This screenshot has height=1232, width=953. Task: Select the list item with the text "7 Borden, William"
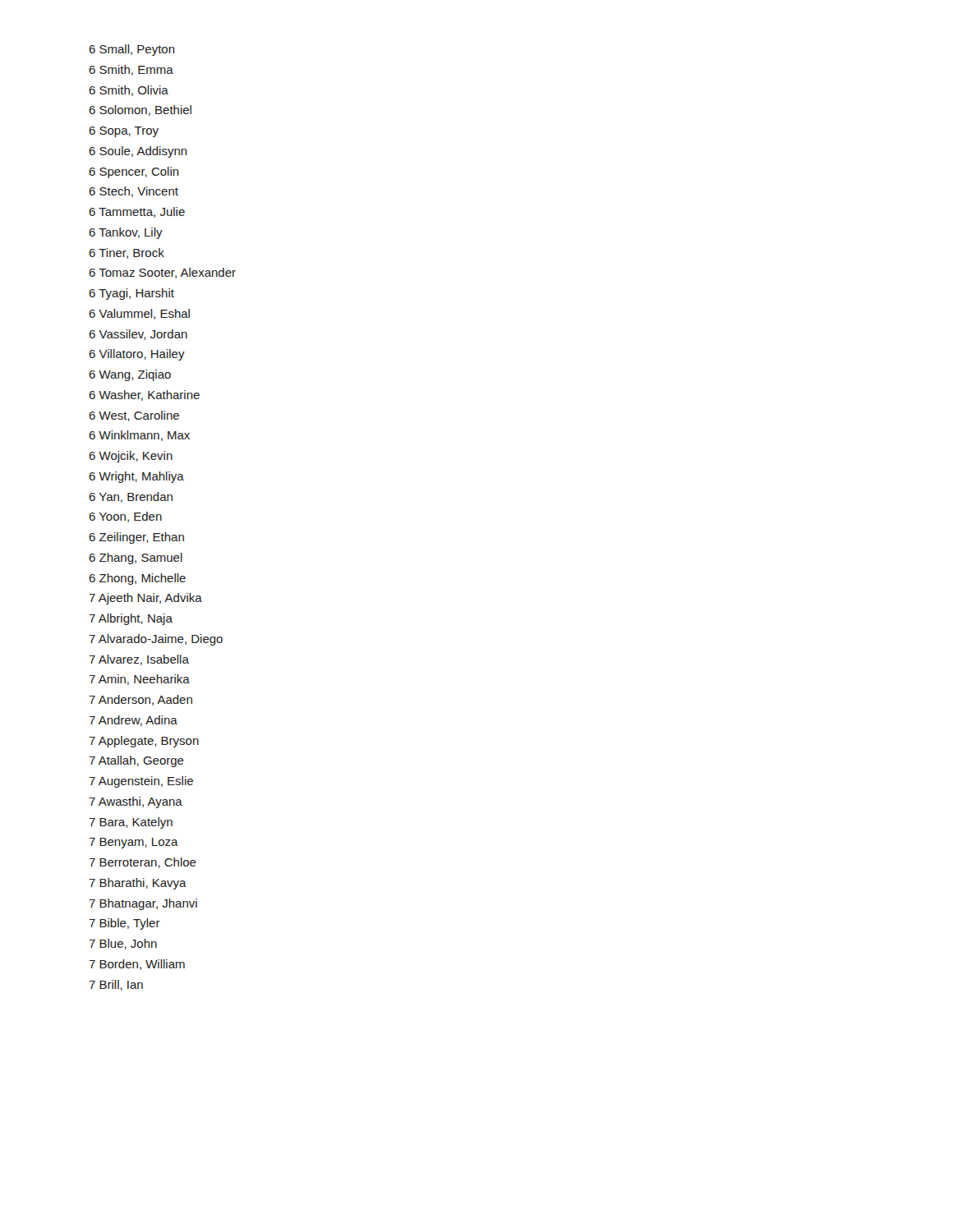pos(137,964)
